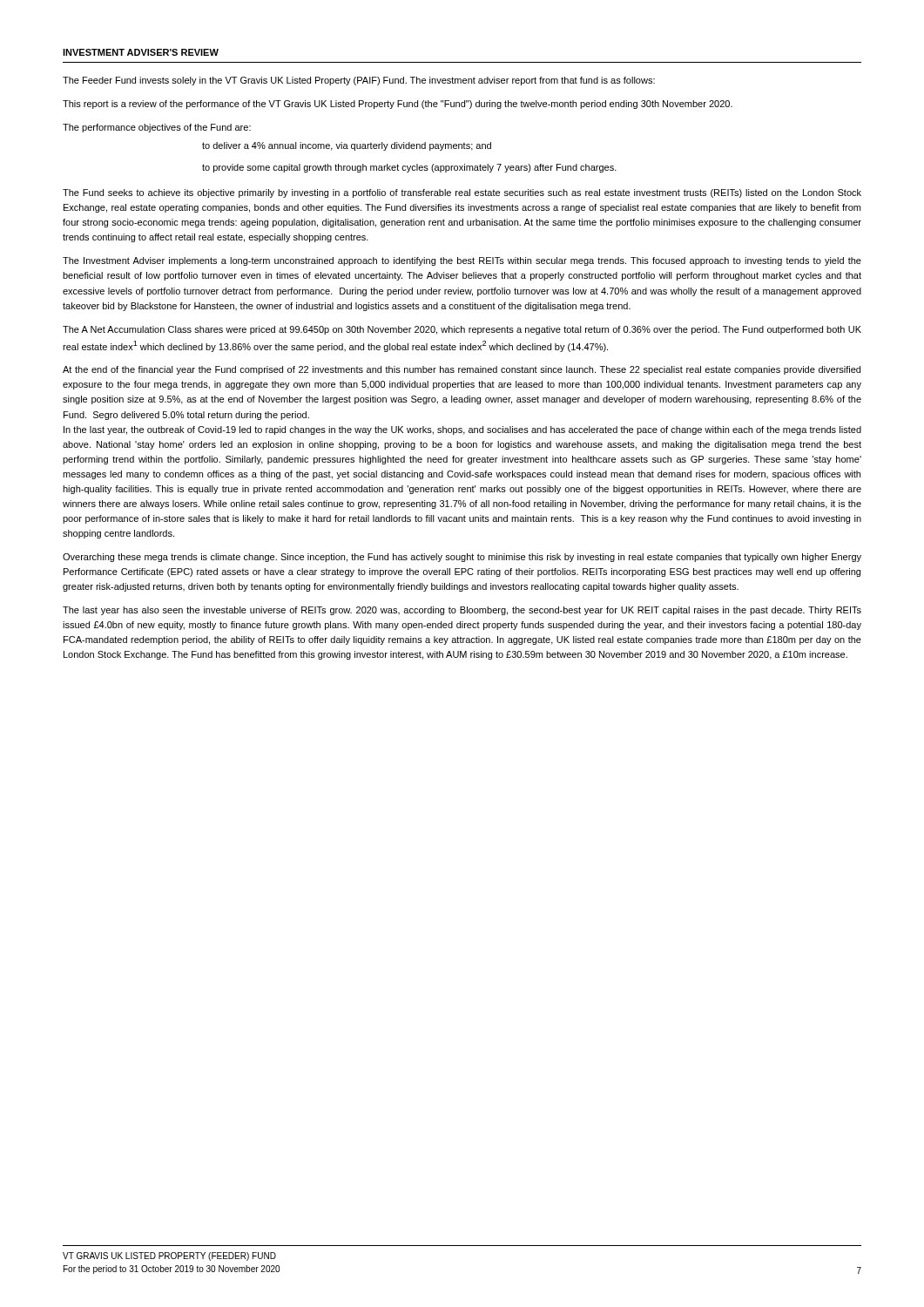Image resolution: width=924 pixels, height=1307 pixels.
Task: Find the text block that reads "The Investment Adviser implements a long-term"
Action: (462, 283)
